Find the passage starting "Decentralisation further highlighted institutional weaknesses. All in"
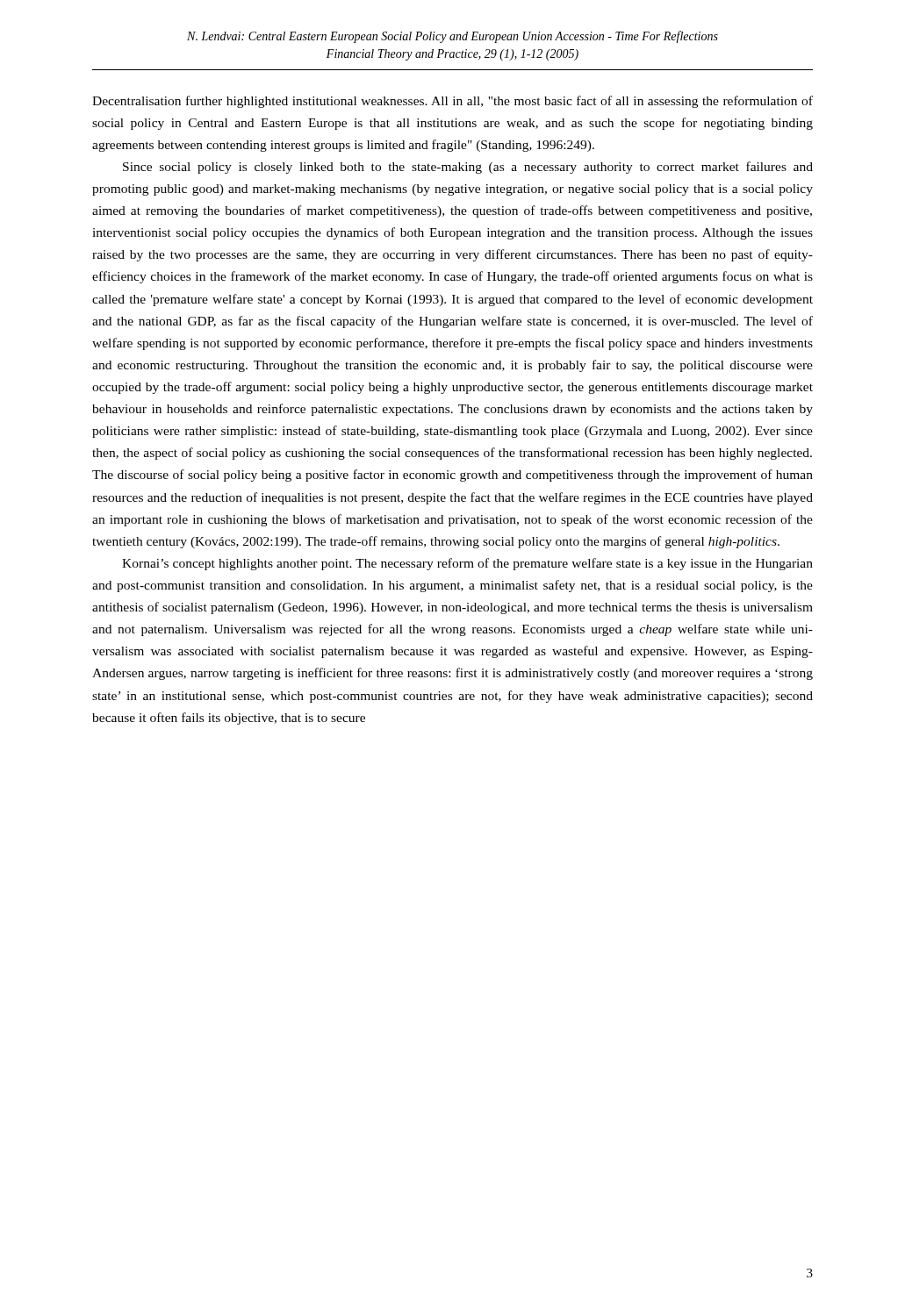The image size is (905, 1316). [452, 122]
